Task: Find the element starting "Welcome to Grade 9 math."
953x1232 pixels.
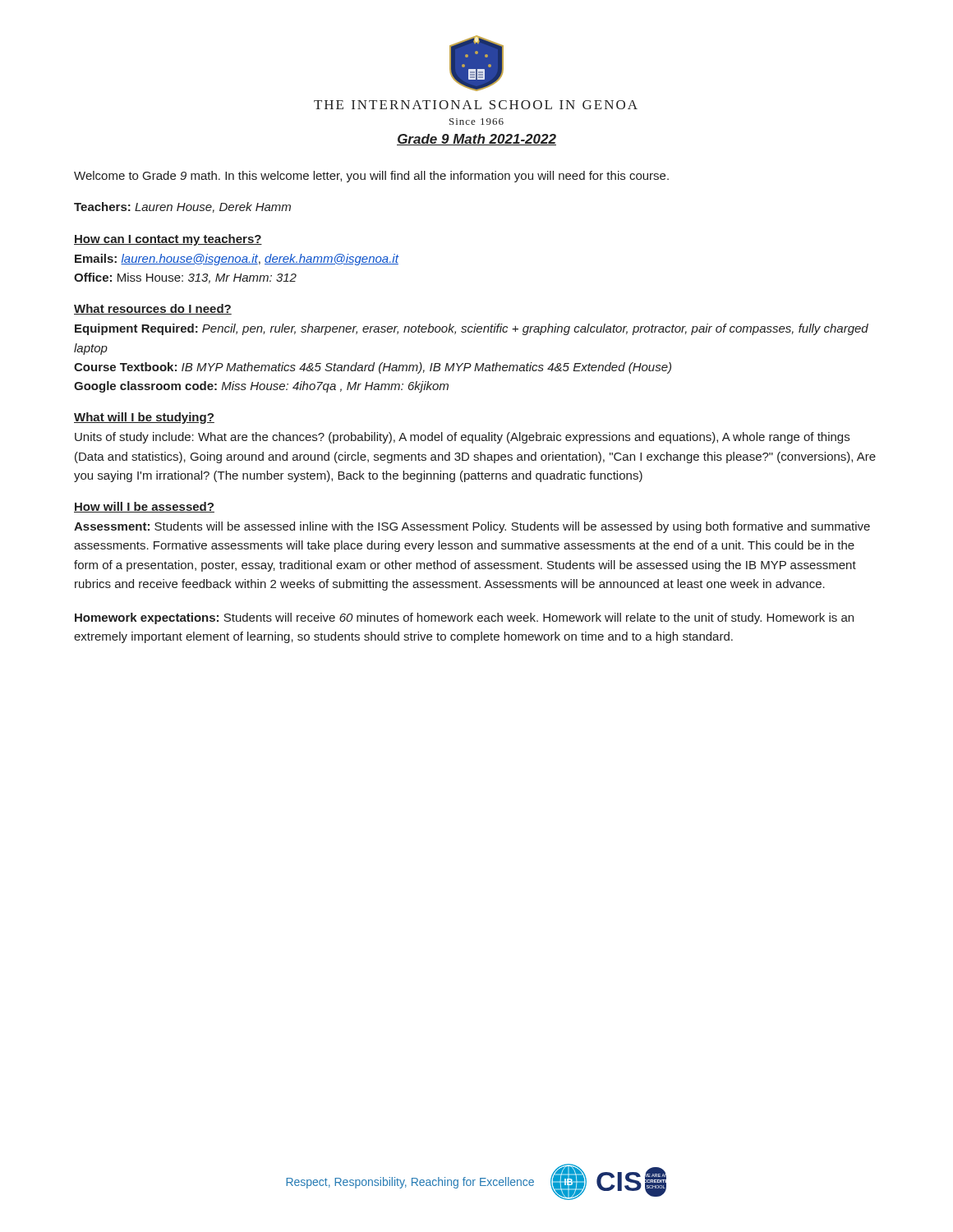Action: 372,175
